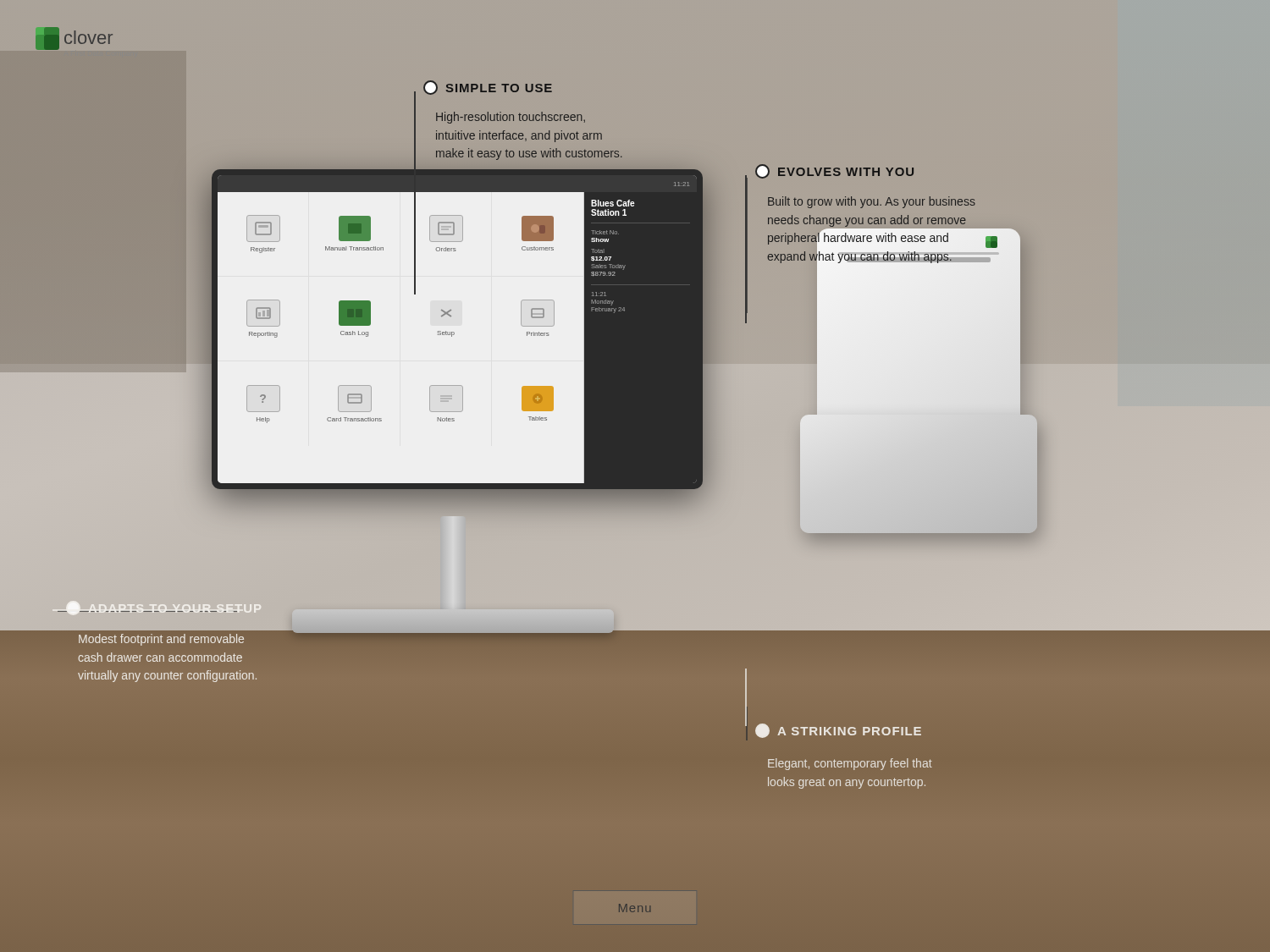Find the text starting "ADAPTS TO YOUR SETUP"
1270x952 pixels.
[164, 608]
